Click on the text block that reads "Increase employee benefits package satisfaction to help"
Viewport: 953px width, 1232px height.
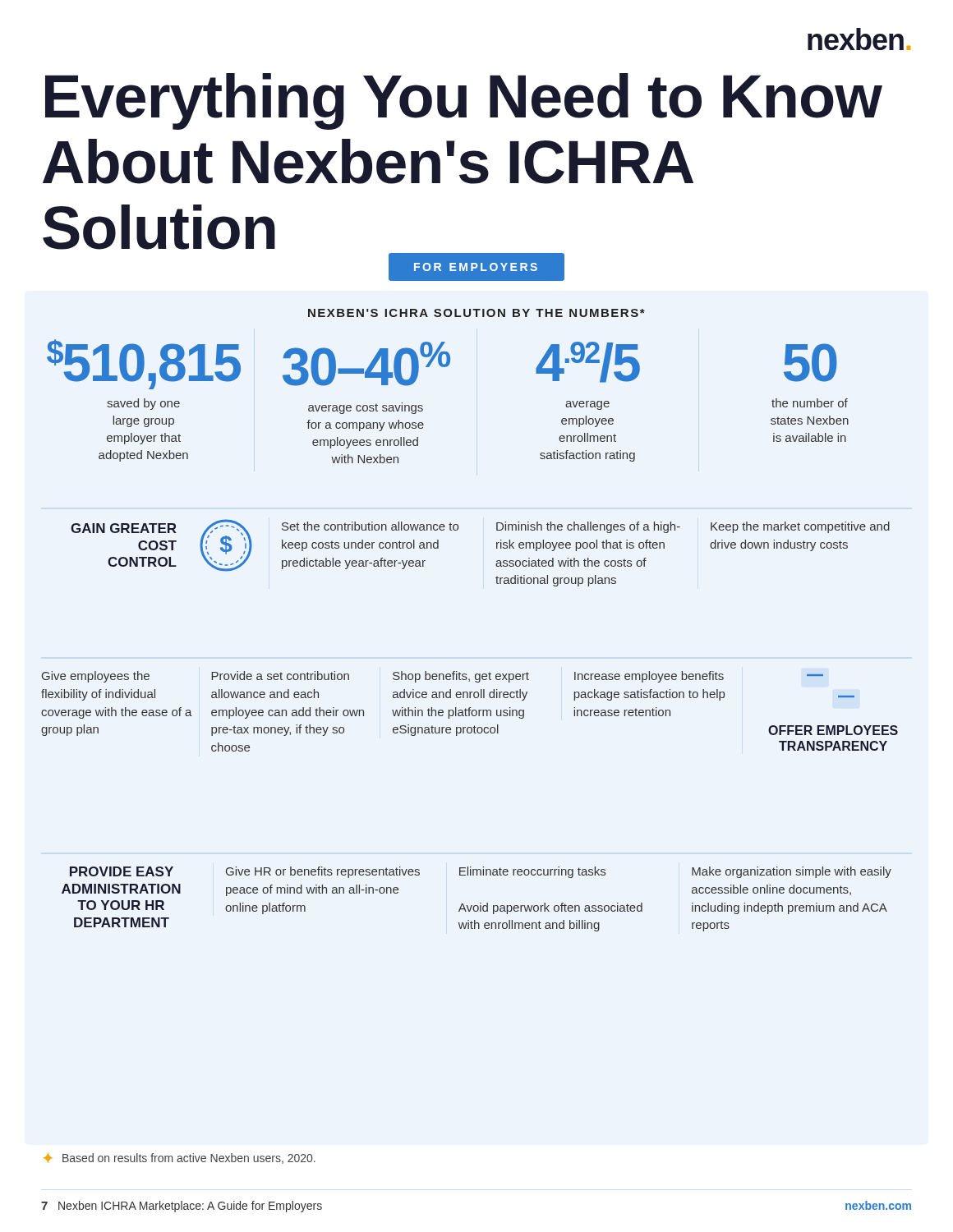pyautogui.click(x=649, y=693)
